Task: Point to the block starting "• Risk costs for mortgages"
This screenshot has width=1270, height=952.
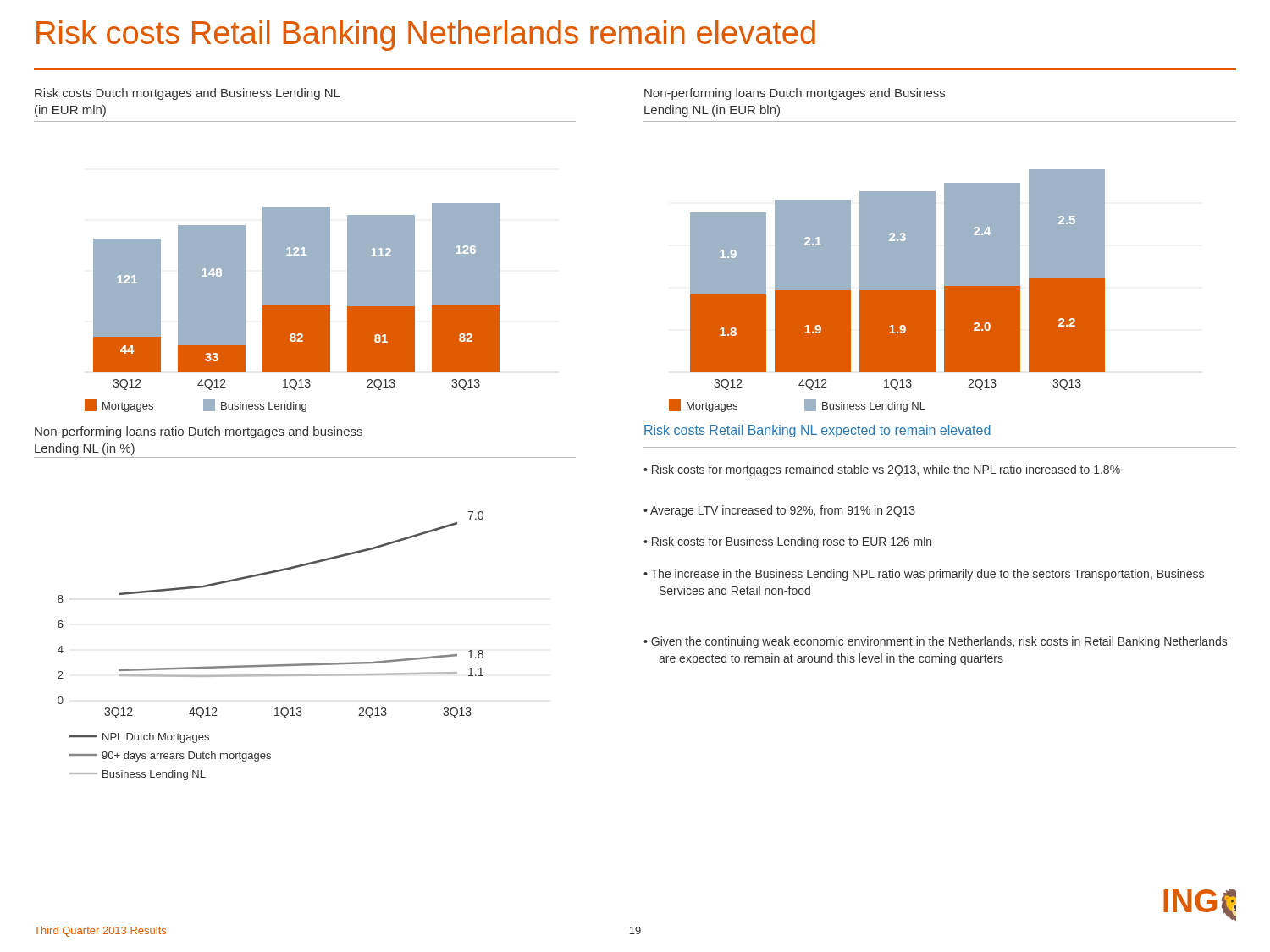Action: pos(882,470)
